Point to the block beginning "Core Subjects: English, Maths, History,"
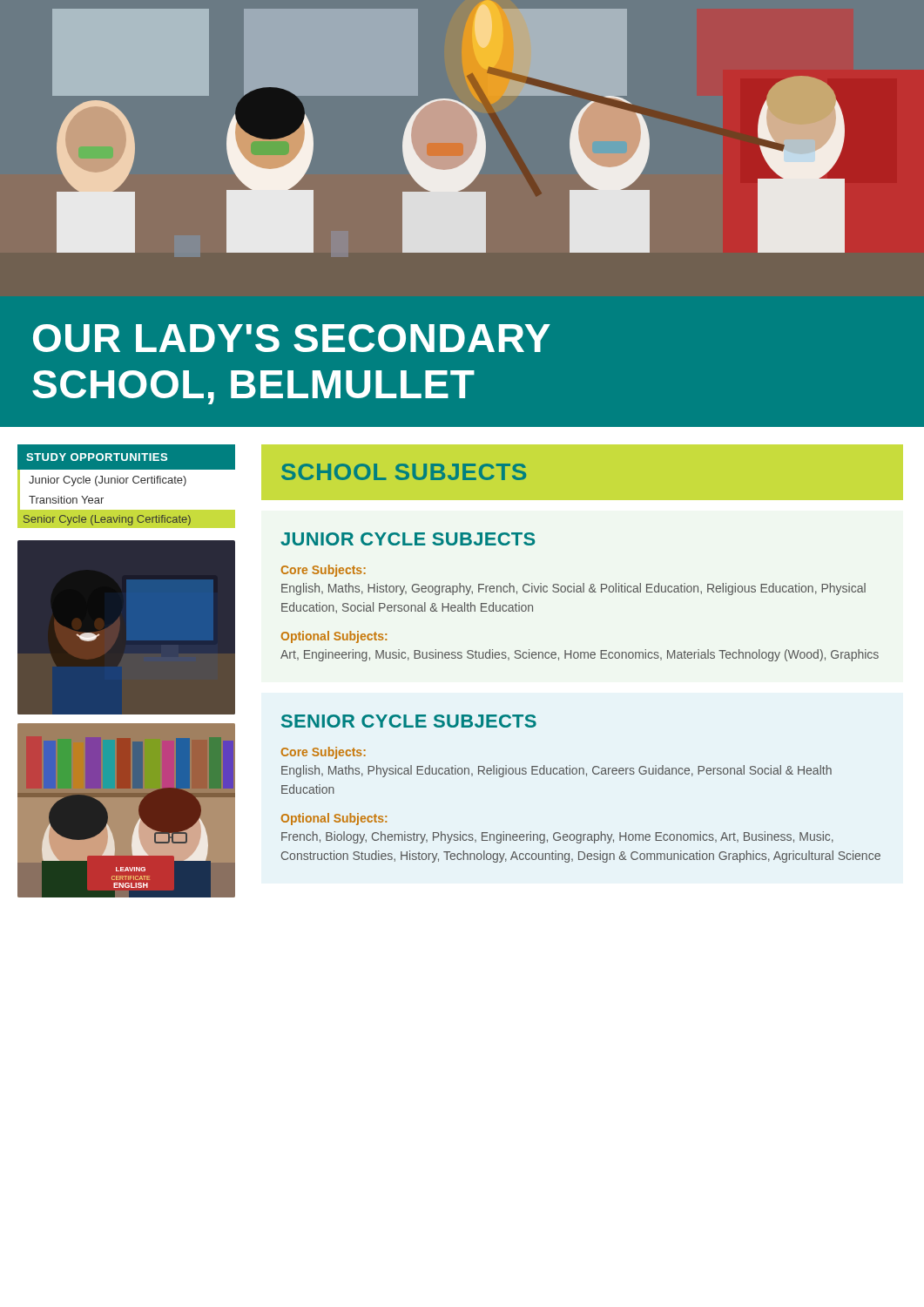 point(582,590)
